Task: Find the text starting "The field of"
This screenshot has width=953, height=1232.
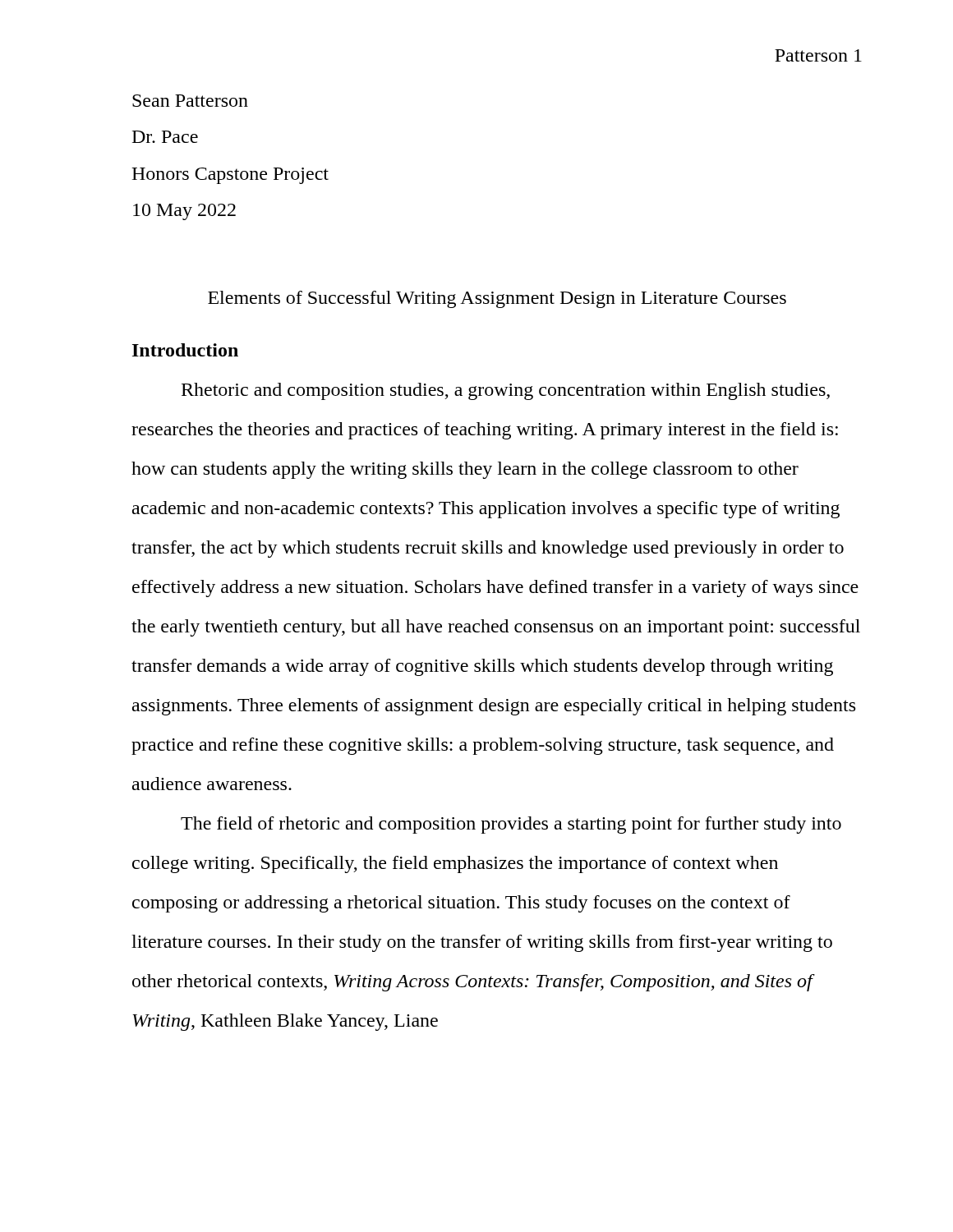Action: click(511, 825)
